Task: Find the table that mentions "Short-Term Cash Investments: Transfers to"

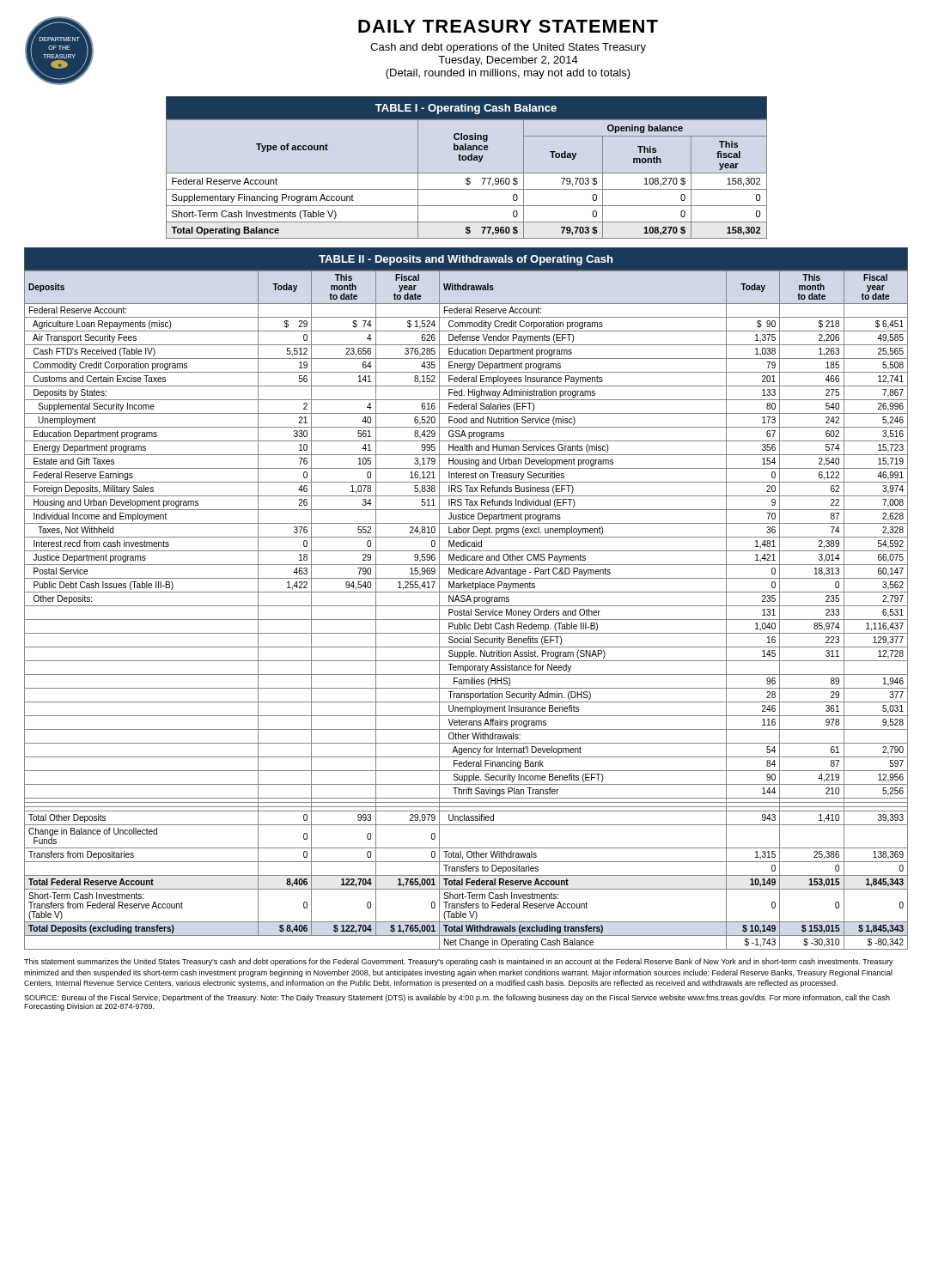Action: coord(466,610)
